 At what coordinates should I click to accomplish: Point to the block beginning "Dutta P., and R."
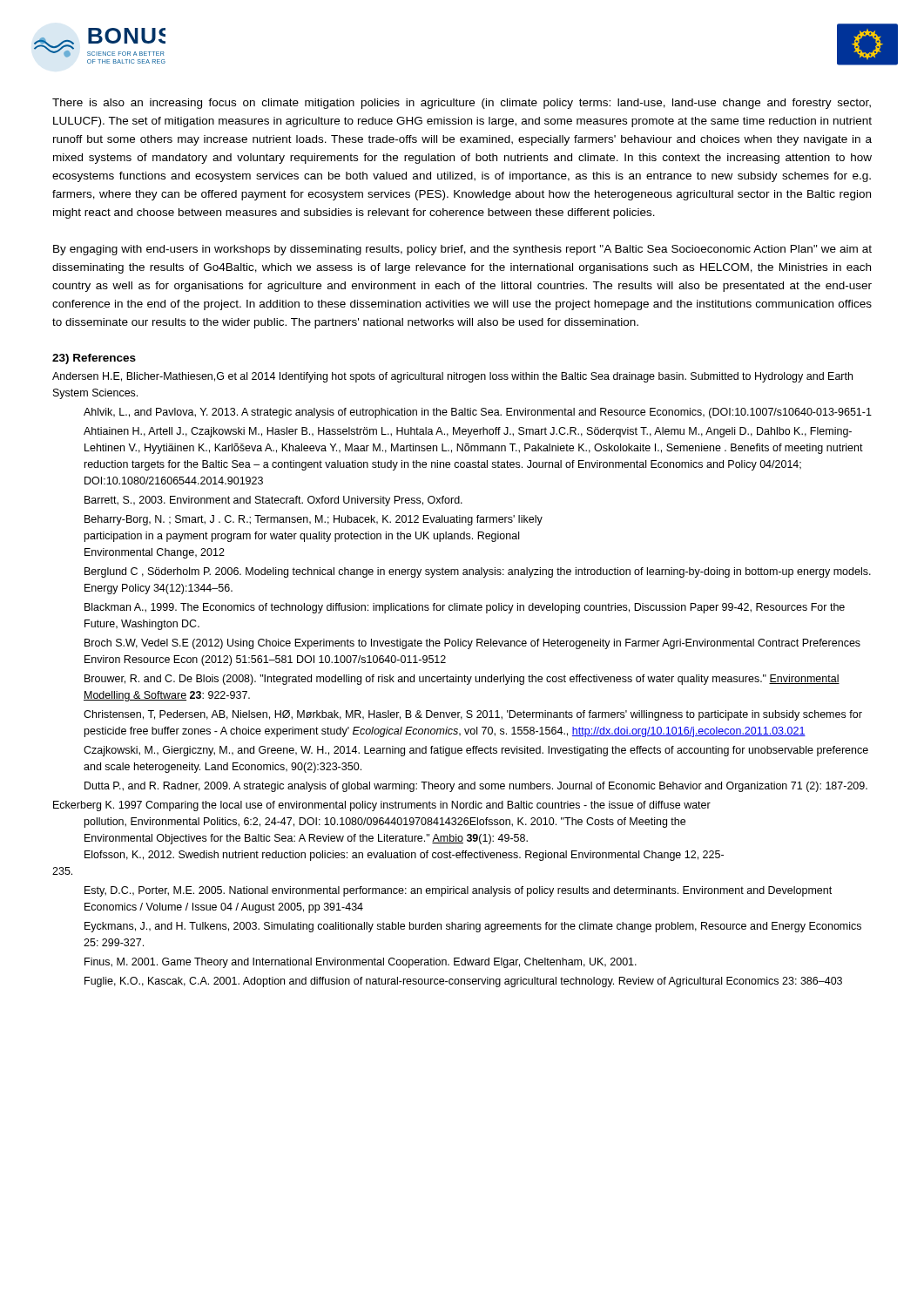pyautogui.click(x=476, y=786)
